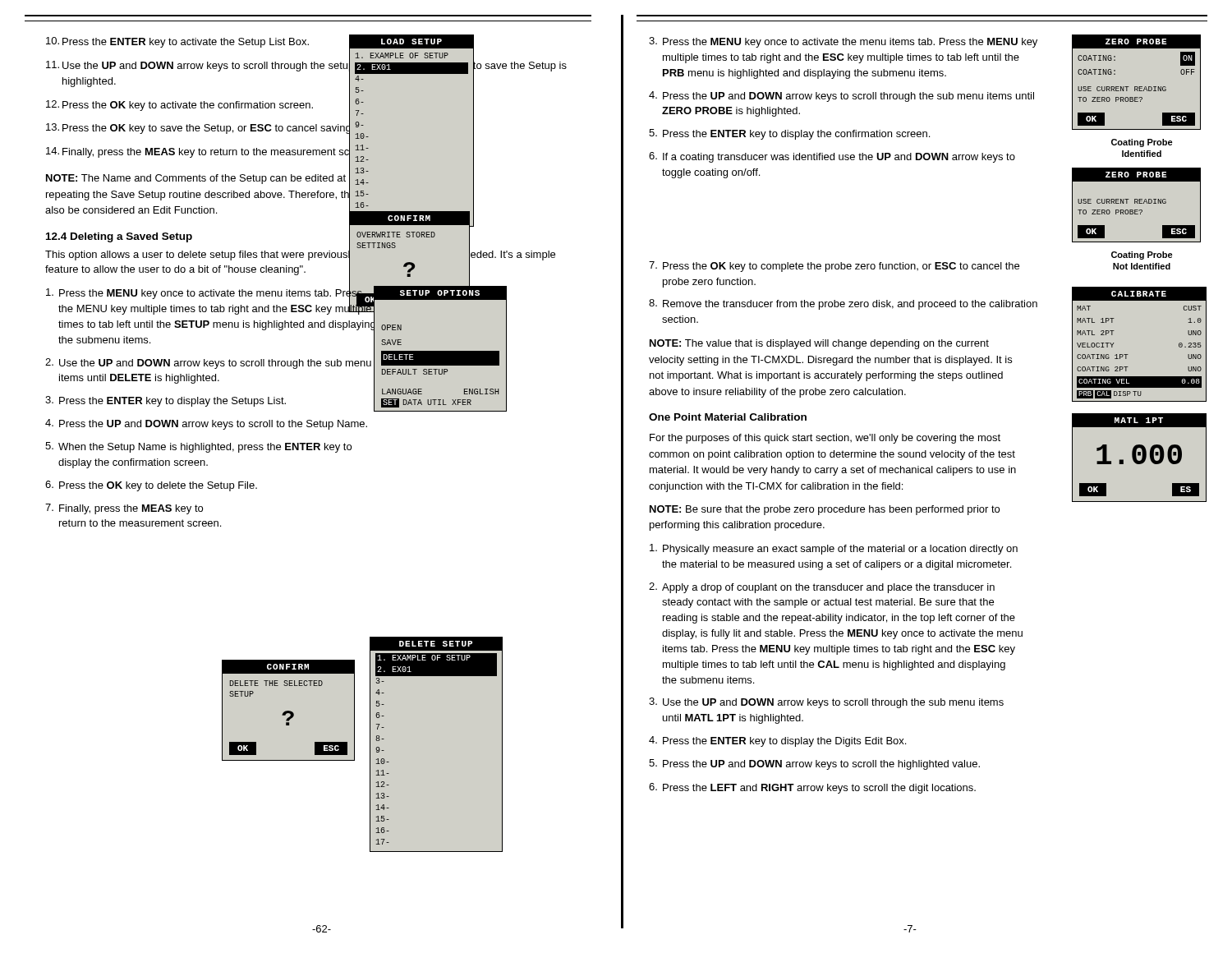The height and width of the screenshot is (953, 1232).
Task: Click on the list item that says "Press the MENU key once to"
Action: (x=212, y=317)
